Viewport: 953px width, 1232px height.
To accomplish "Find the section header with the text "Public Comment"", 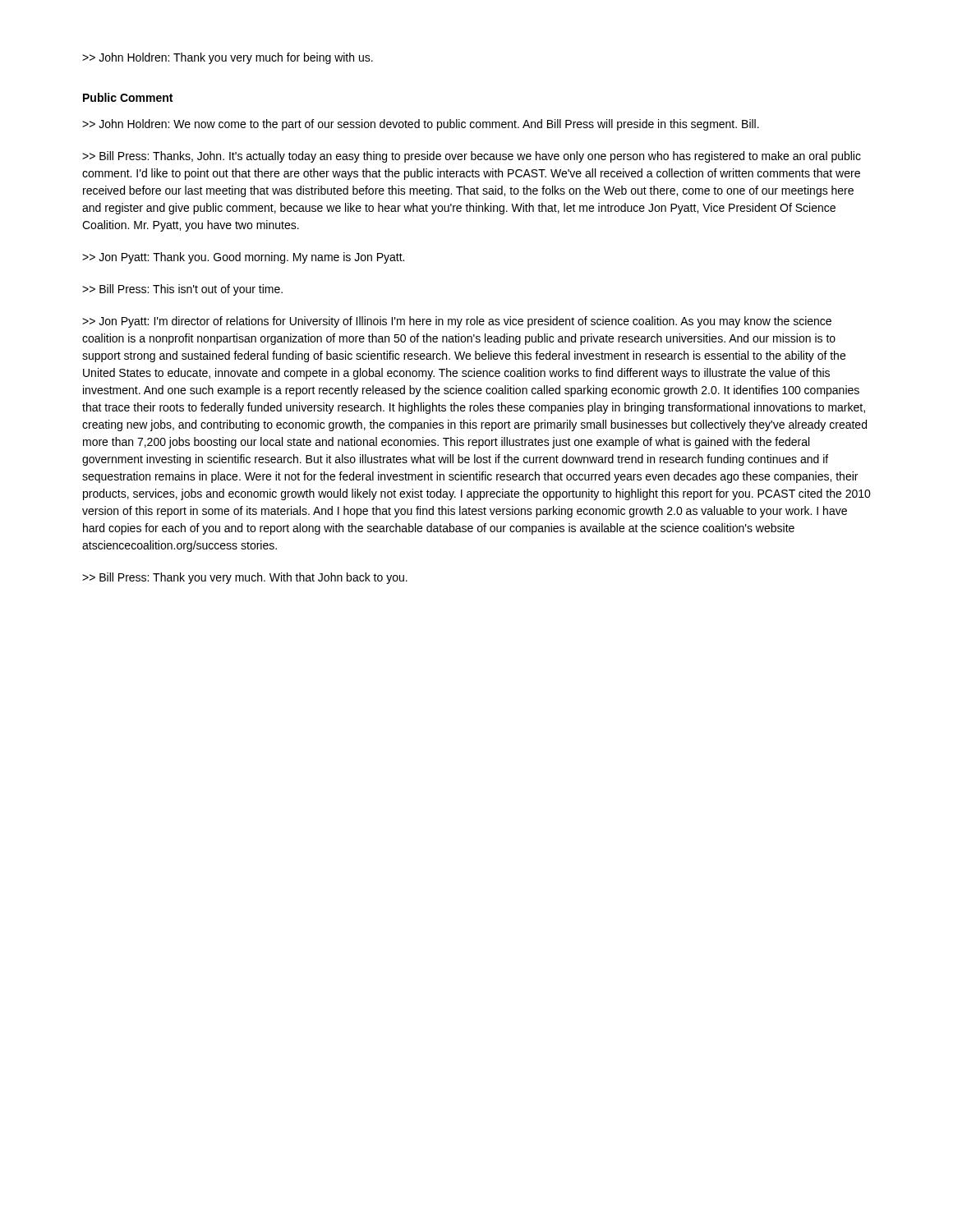I will tap(128, 98).
